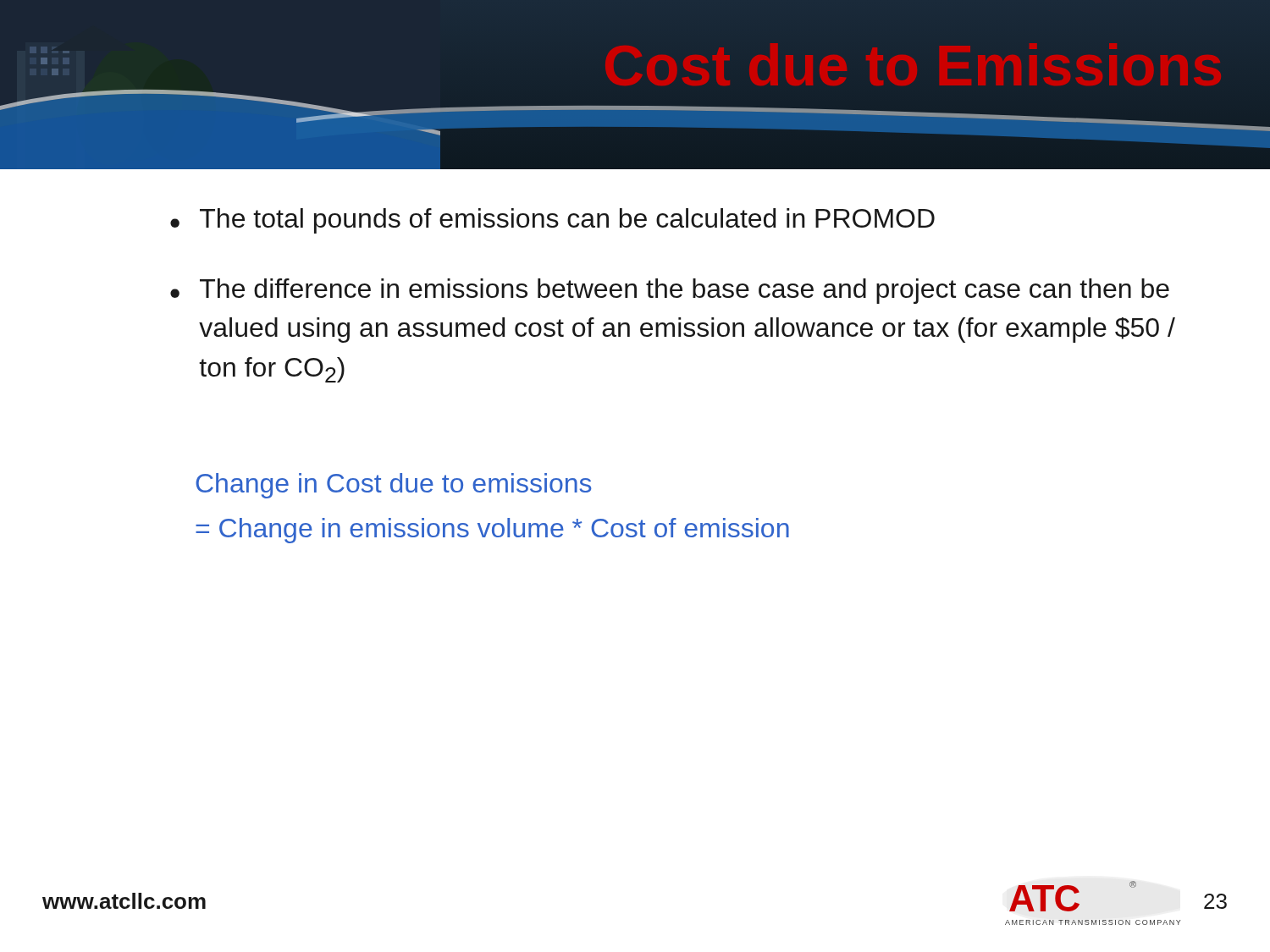This screenshot has height=952, width=1270.
Task: Find the text block starting "• The total pounds"
Action: point(552,223)
